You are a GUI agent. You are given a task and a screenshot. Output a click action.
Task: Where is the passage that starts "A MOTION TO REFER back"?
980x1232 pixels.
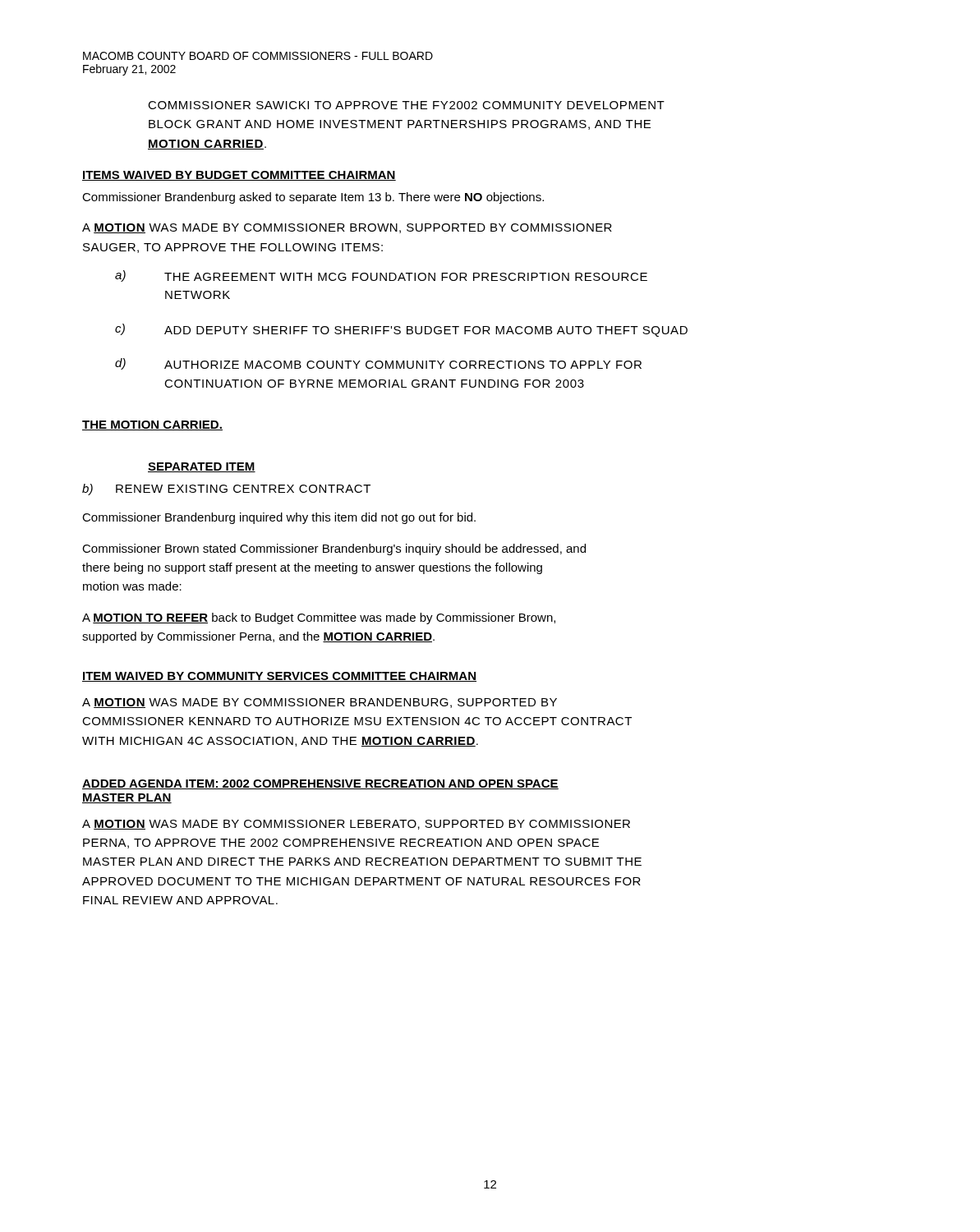point(319,626)
